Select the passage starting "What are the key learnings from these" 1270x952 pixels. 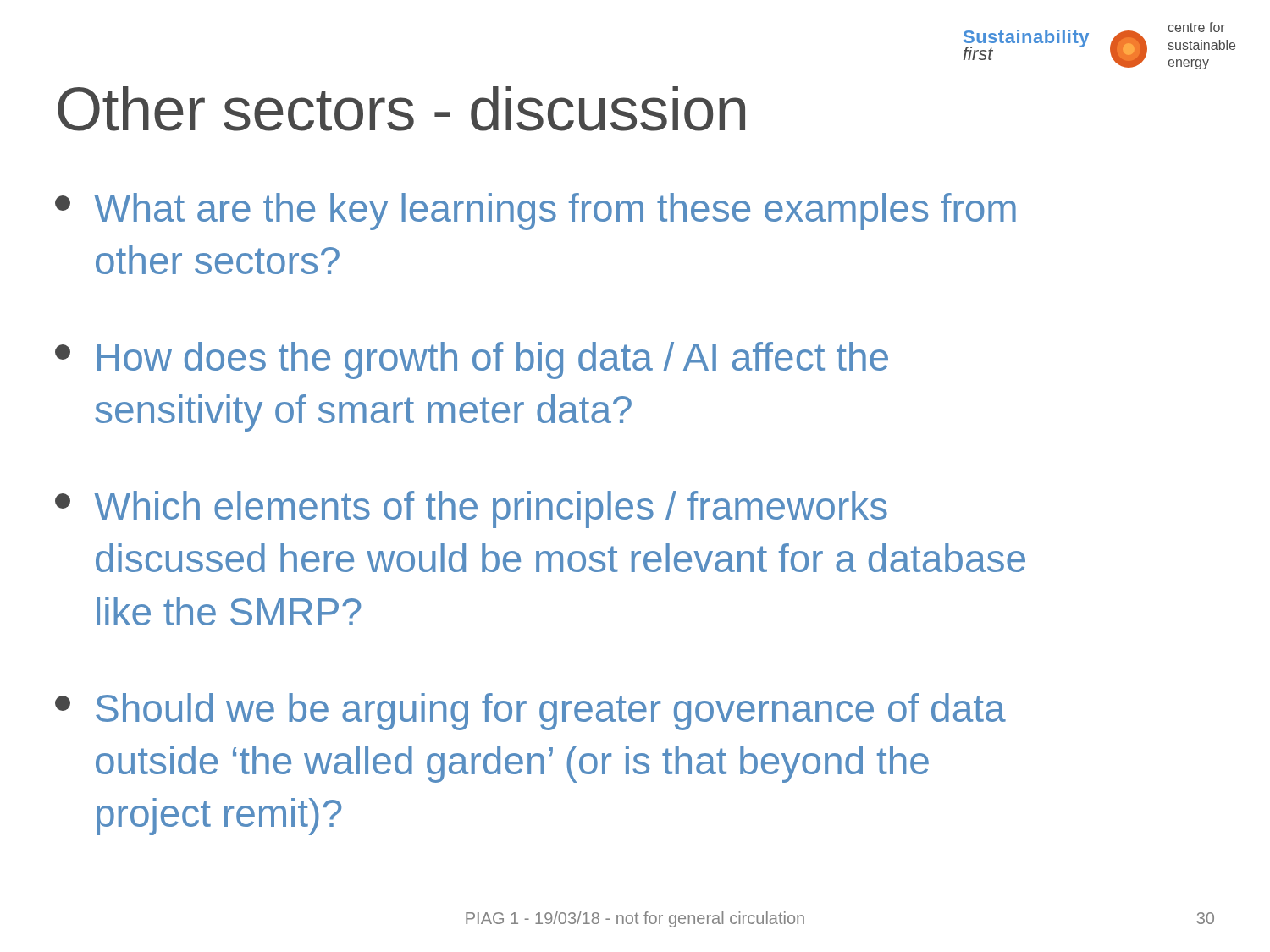(x=537, y=234)
